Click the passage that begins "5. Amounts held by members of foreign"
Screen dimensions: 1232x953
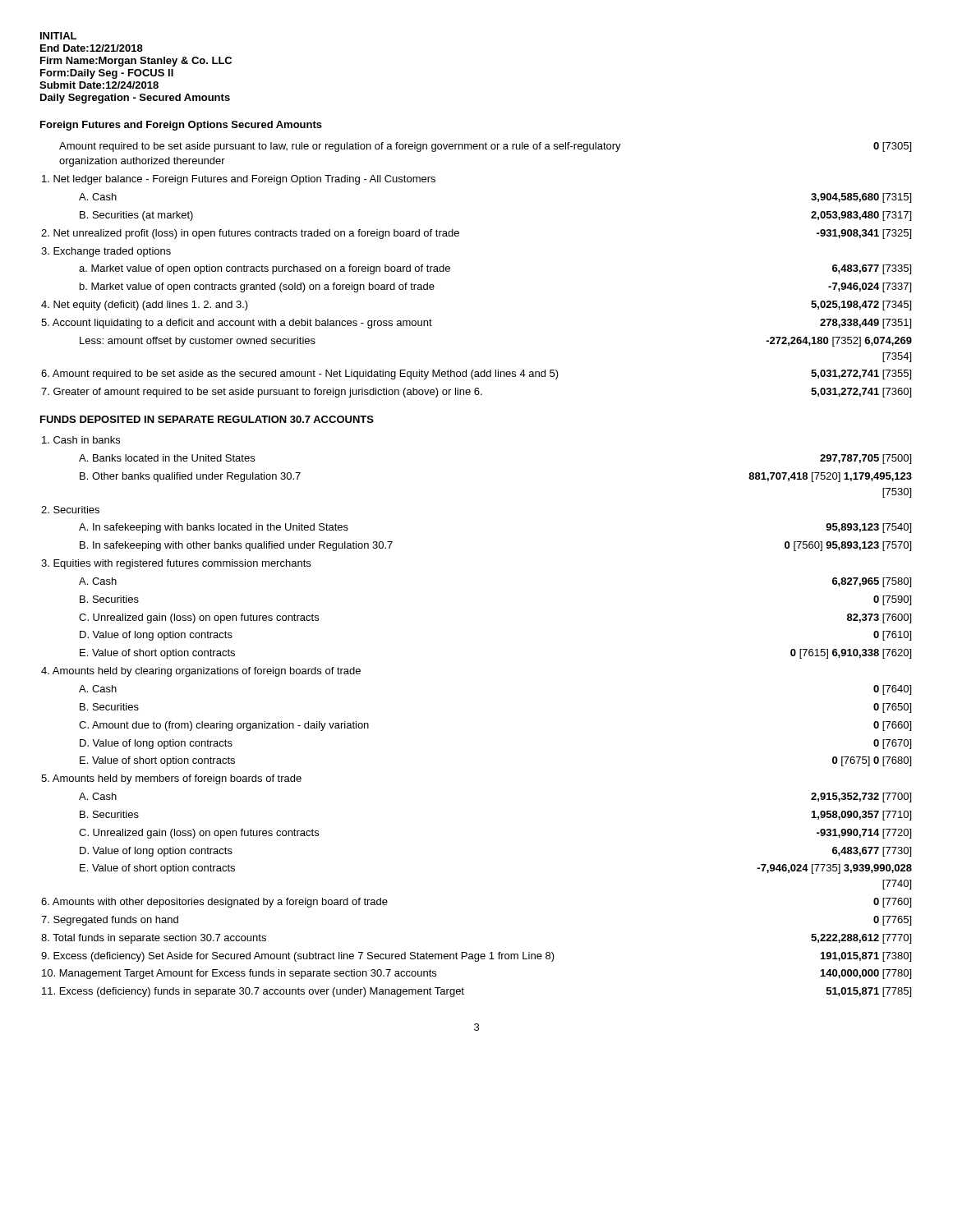click(x=171, y=779)
